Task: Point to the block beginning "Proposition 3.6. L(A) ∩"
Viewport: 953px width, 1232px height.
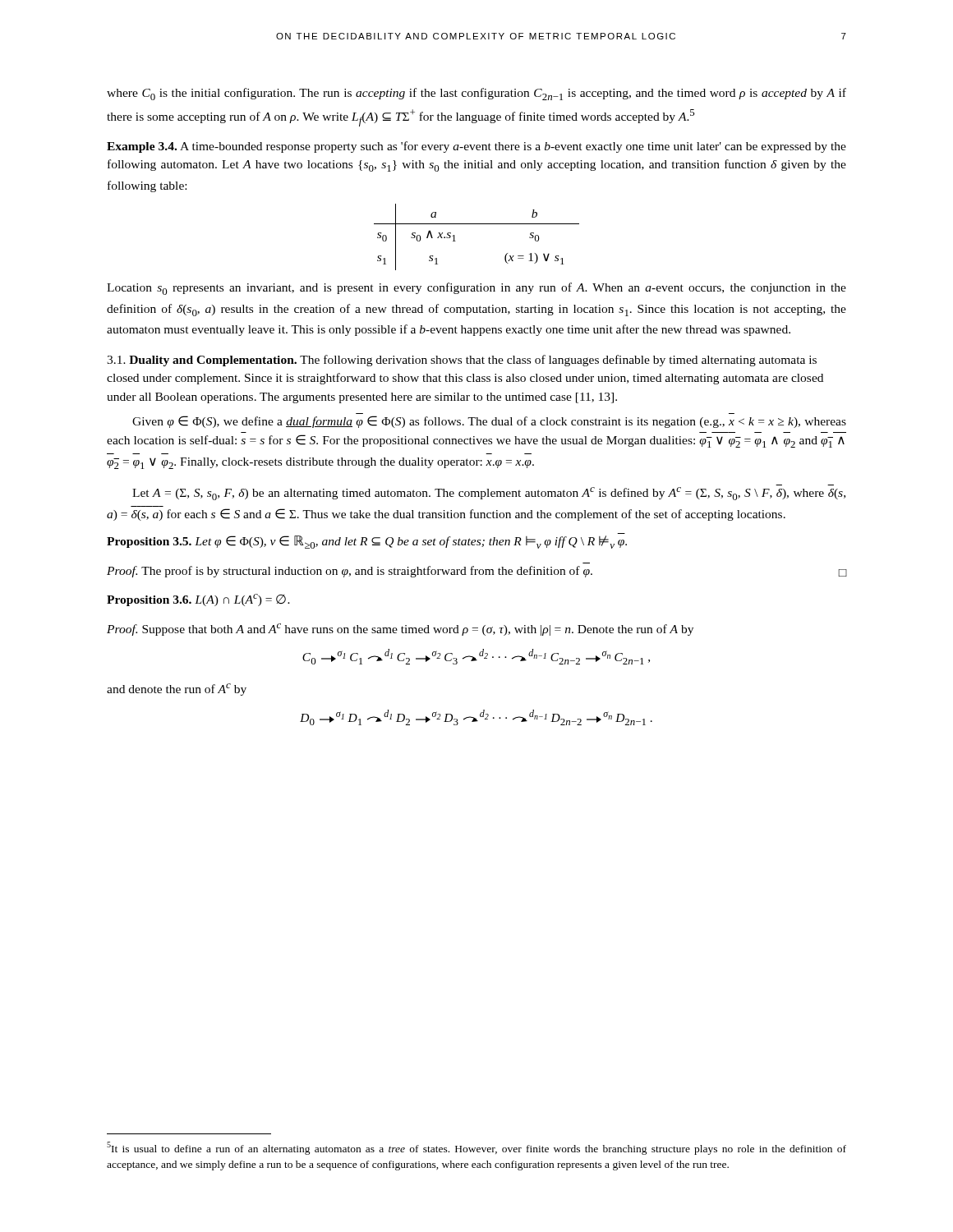Action: click(x=198, y=600)
